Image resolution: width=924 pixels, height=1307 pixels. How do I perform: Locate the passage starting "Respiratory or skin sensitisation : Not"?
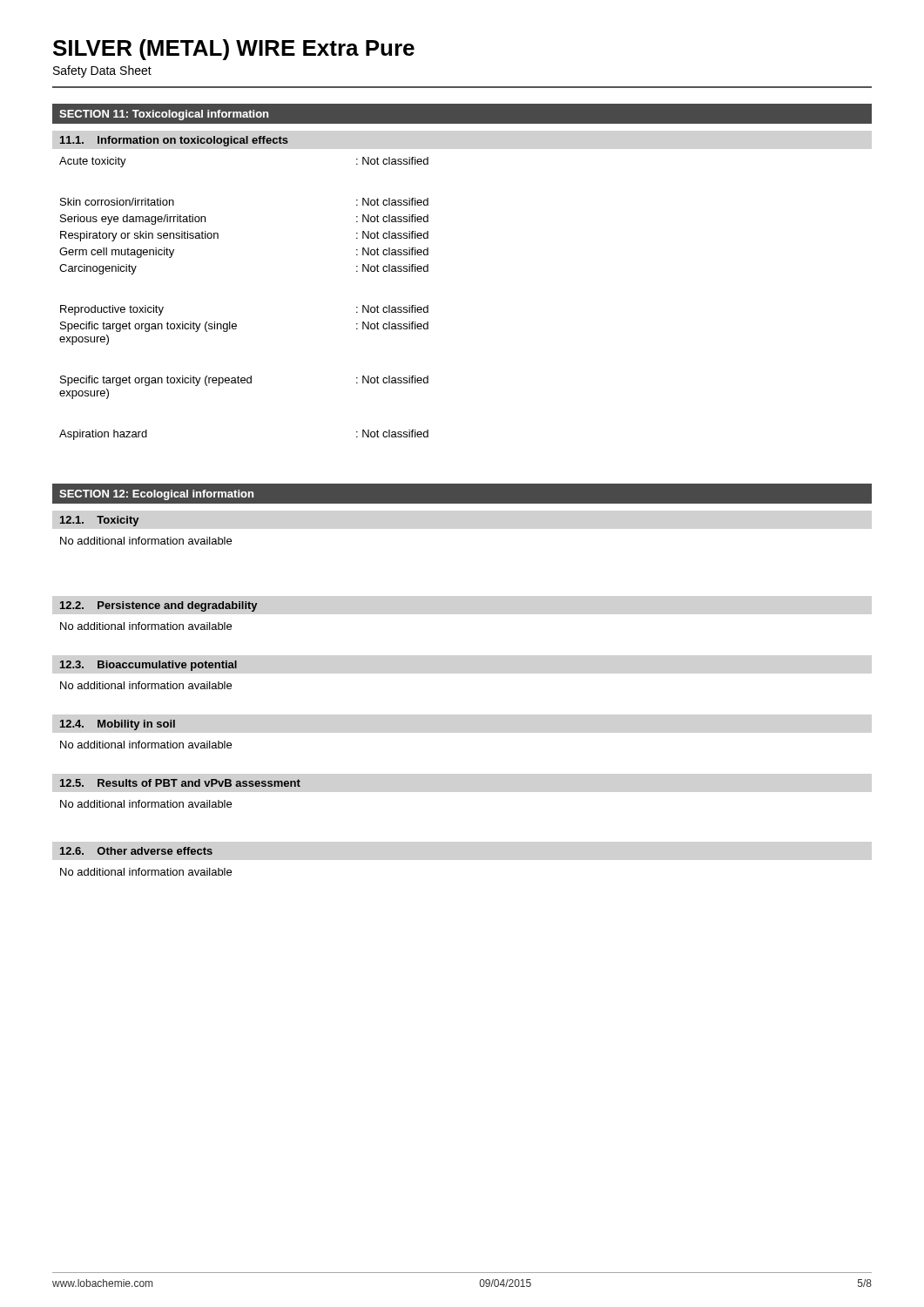[142, 236]
